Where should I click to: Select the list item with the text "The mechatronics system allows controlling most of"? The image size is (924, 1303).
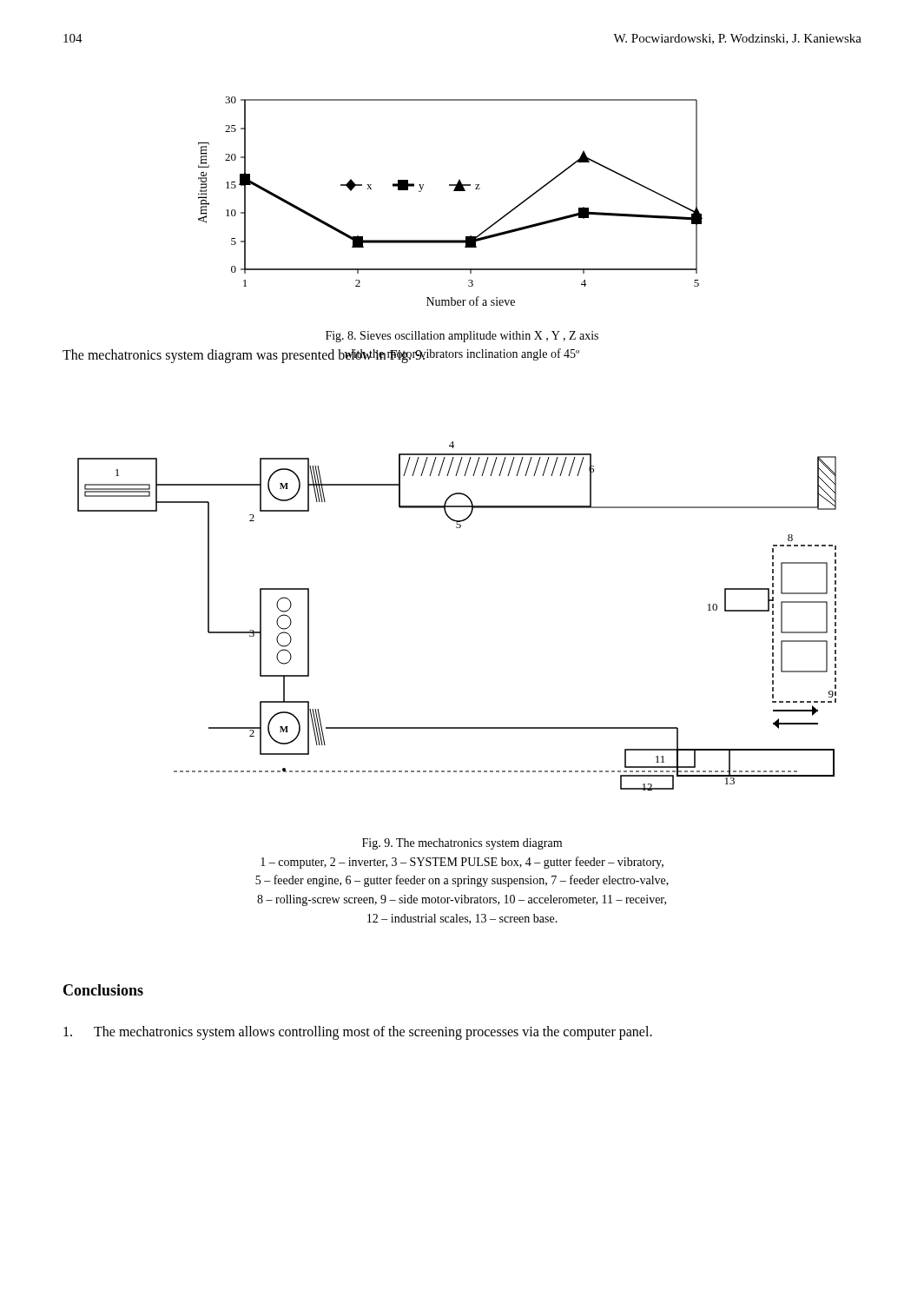(x=358, y=1032)
